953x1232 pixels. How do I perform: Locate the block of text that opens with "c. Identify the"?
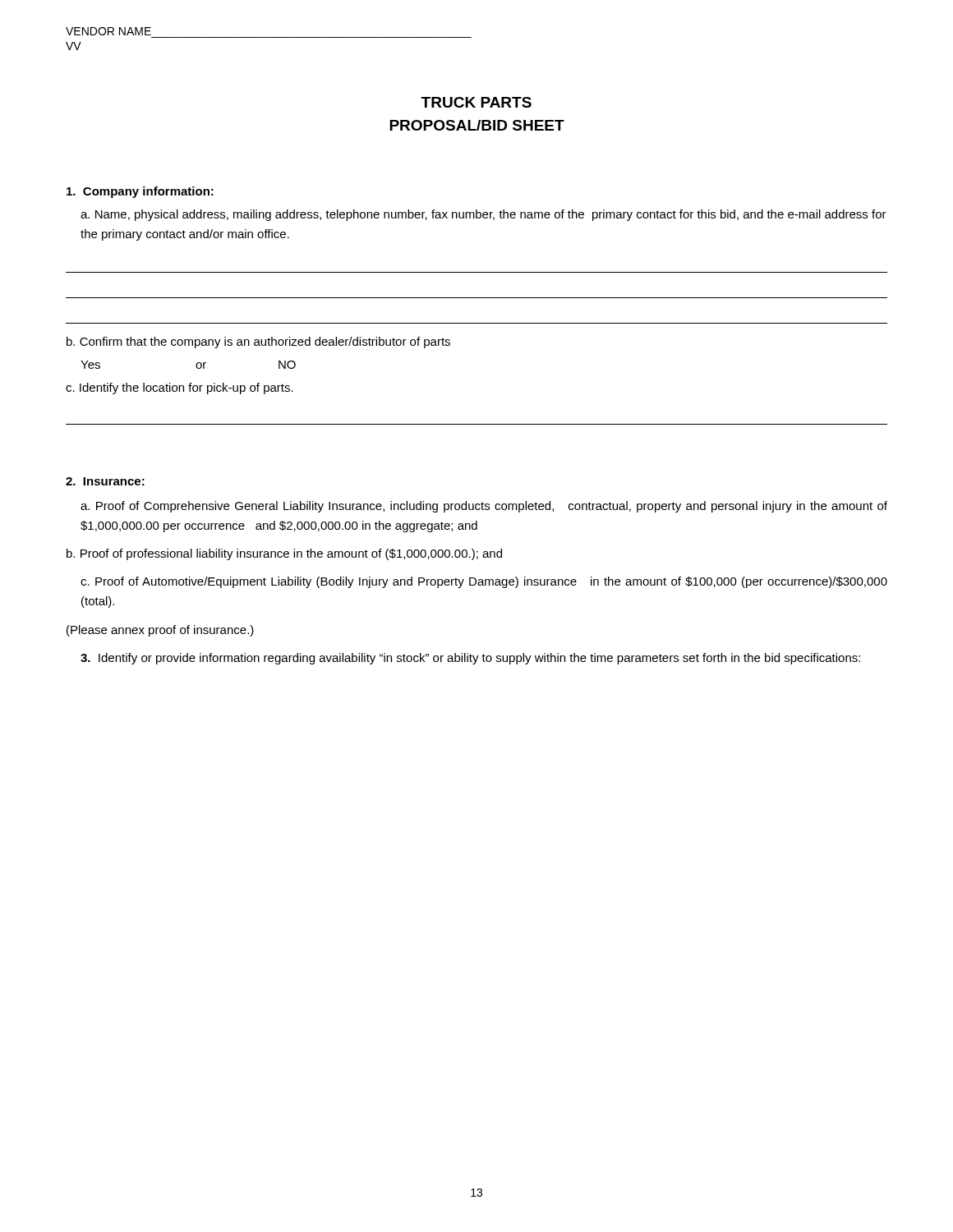180,387
